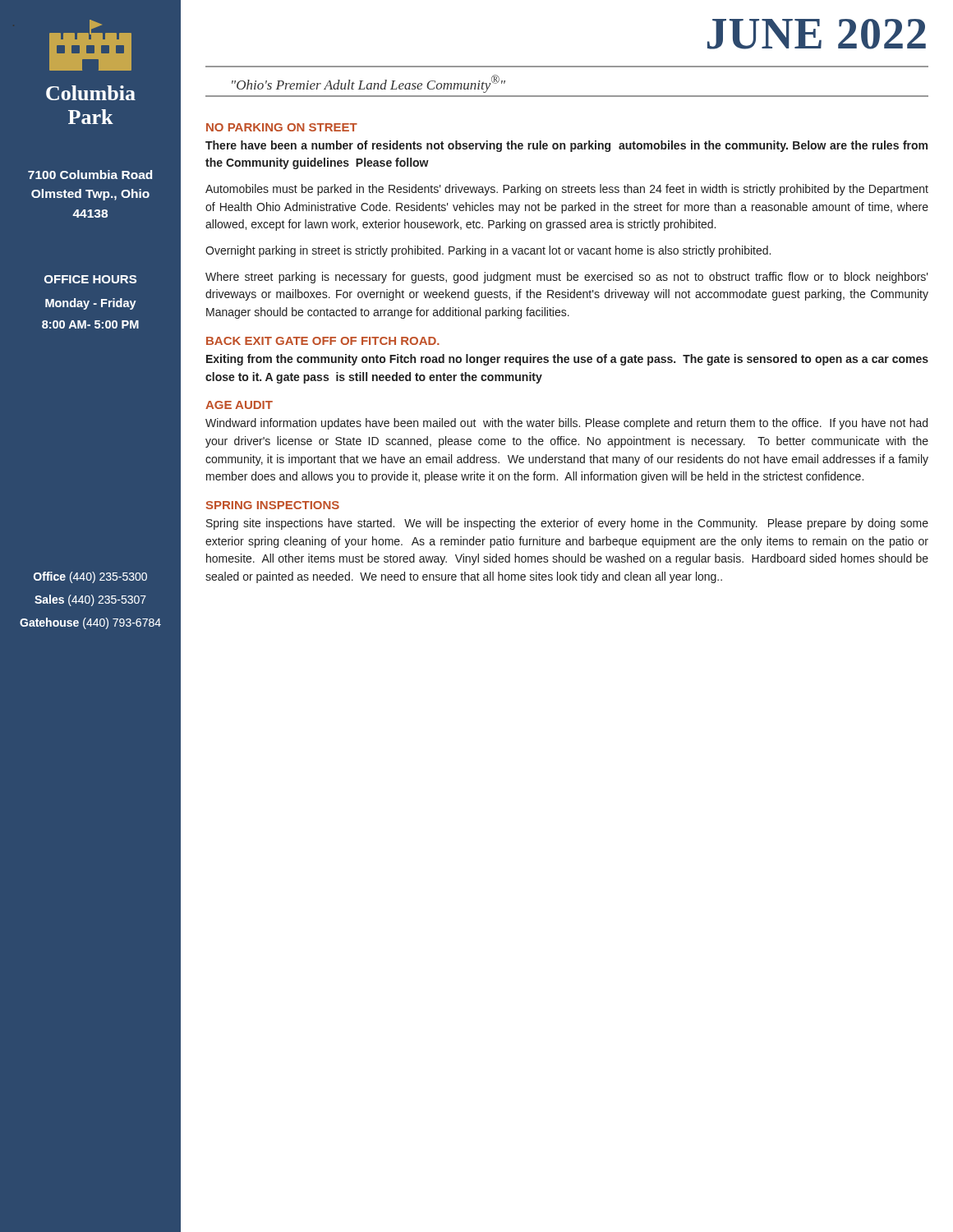
Task: Find the text block starting "Exiting from the community onto Fitch road no"
Action: pyautogui.click(x=567, y=368)
